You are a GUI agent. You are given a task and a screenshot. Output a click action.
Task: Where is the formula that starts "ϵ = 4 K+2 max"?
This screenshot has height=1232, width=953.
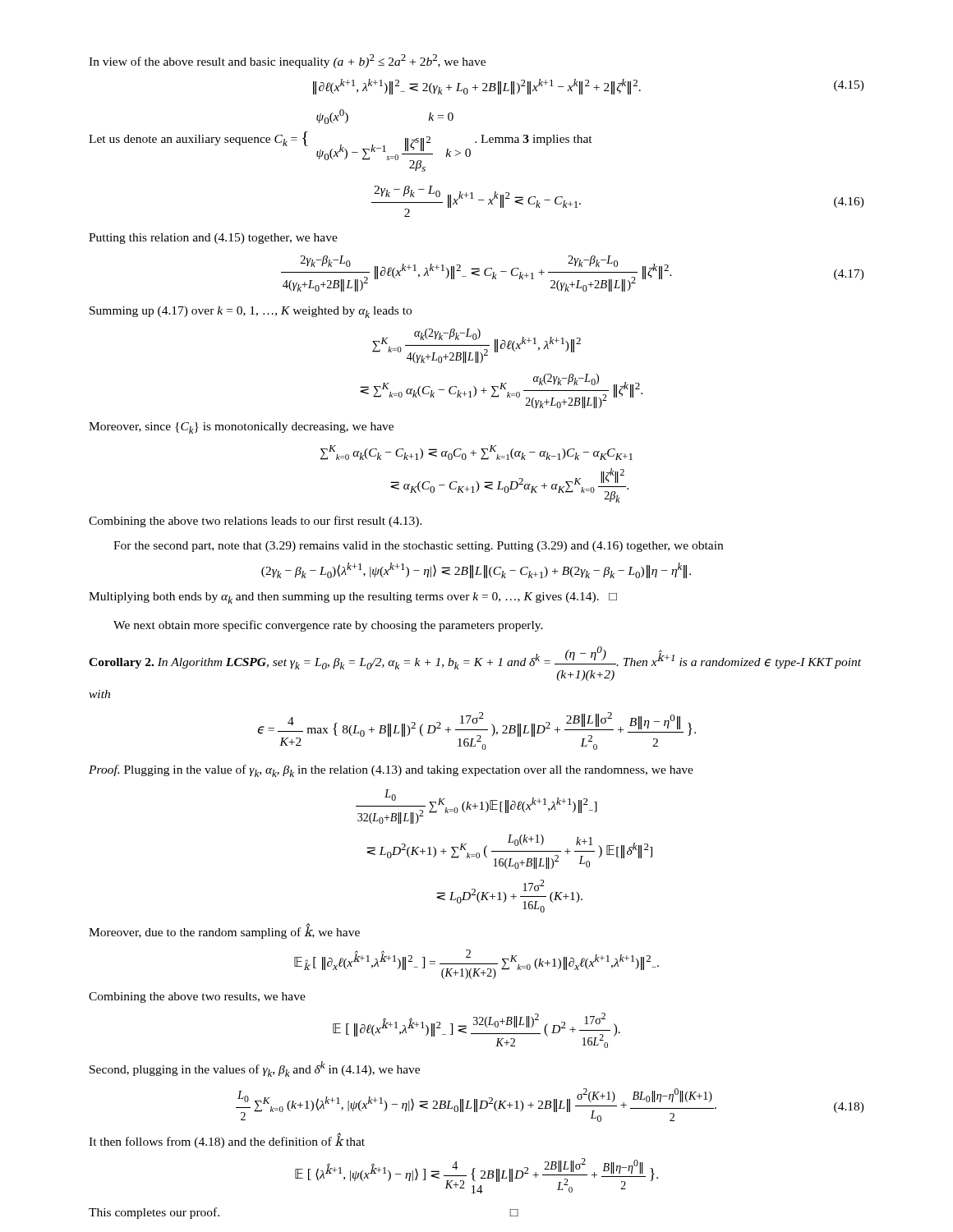[x=476, y=731]
